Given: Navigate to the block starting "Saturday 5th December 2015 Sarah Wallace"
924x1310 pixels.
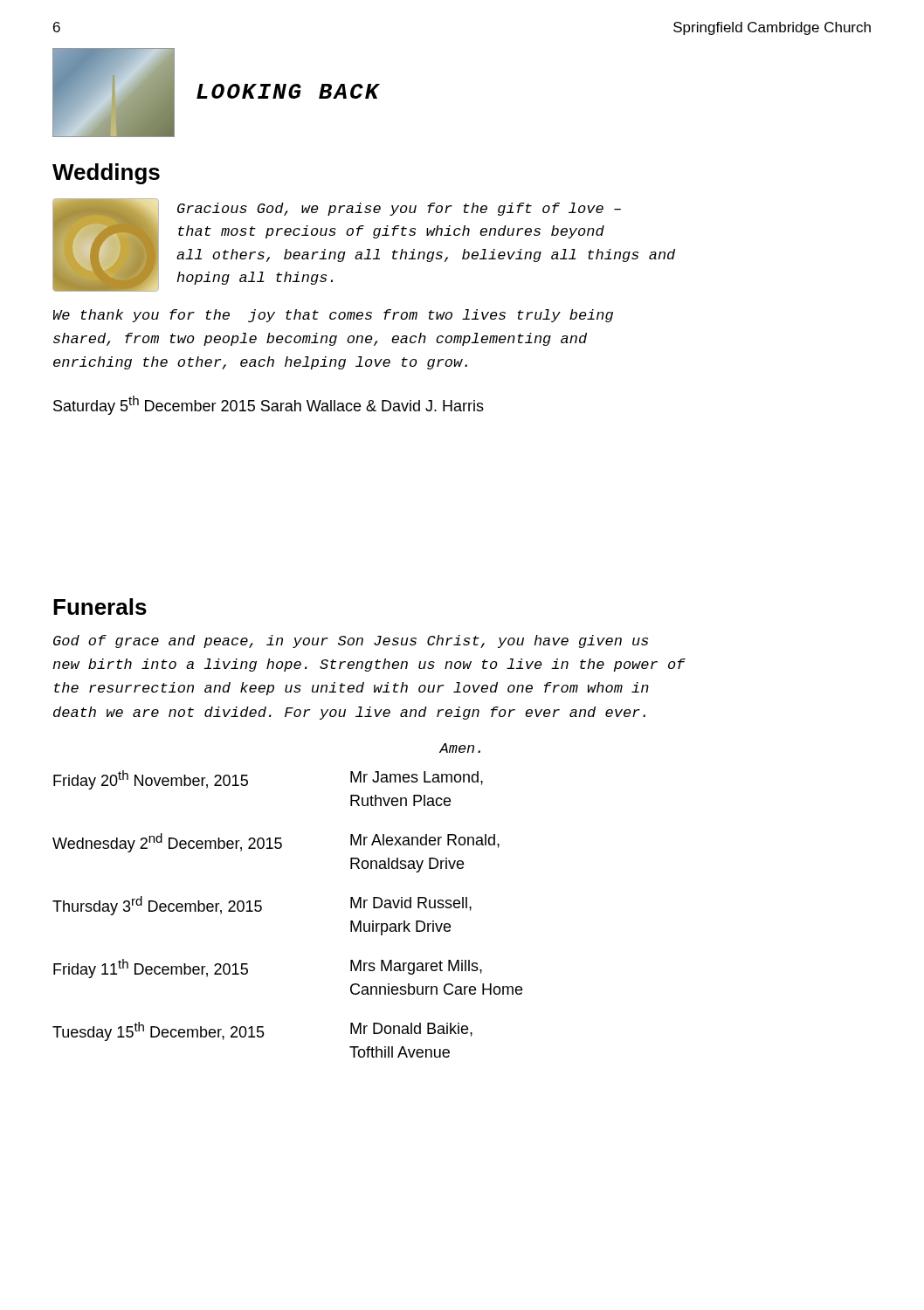Looking at the screenshot, I should 268,404.
